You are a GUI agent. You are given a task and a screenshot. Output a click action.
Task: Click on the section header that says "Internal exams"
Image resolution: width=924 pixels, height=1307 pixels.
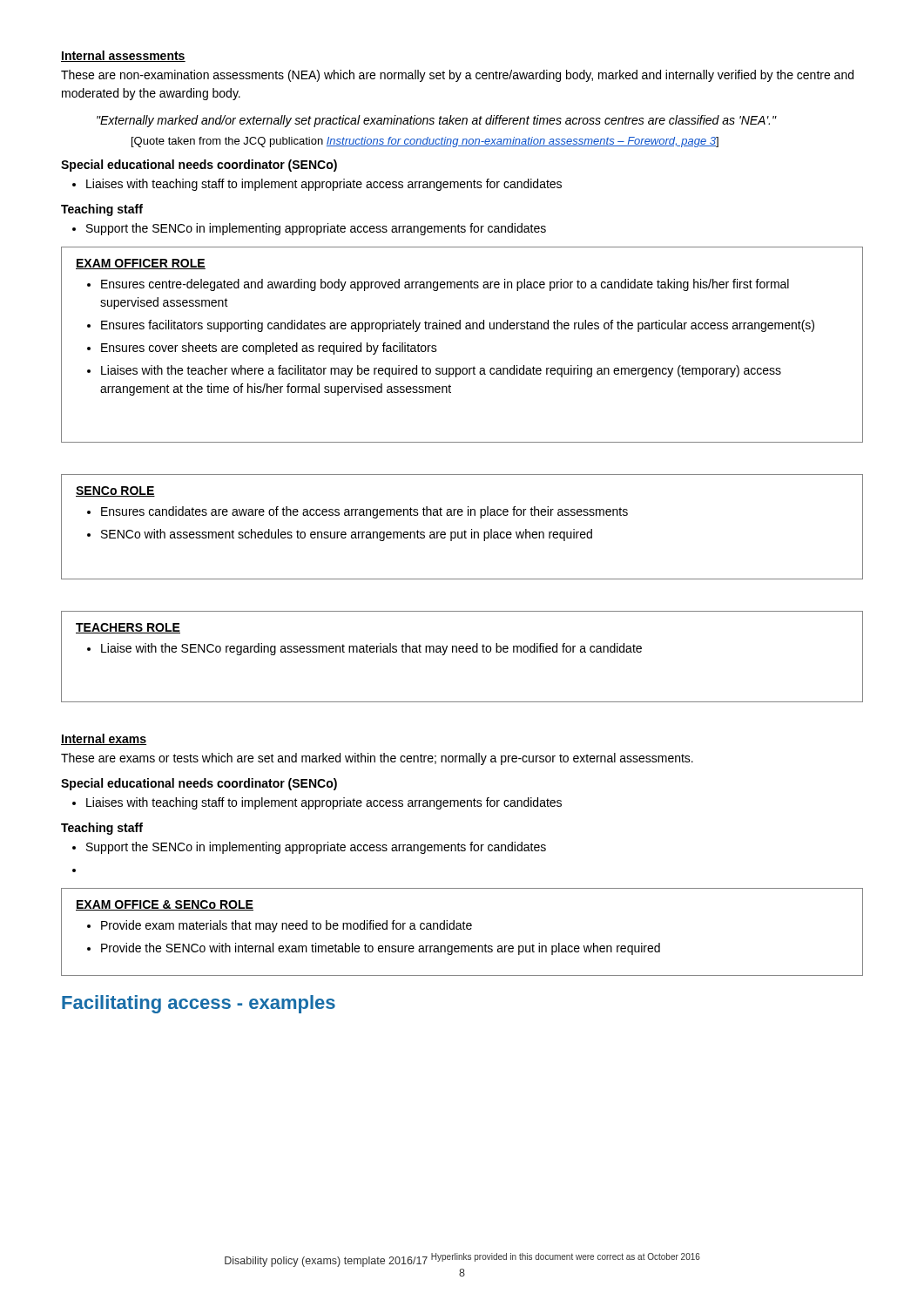point(104,739)
